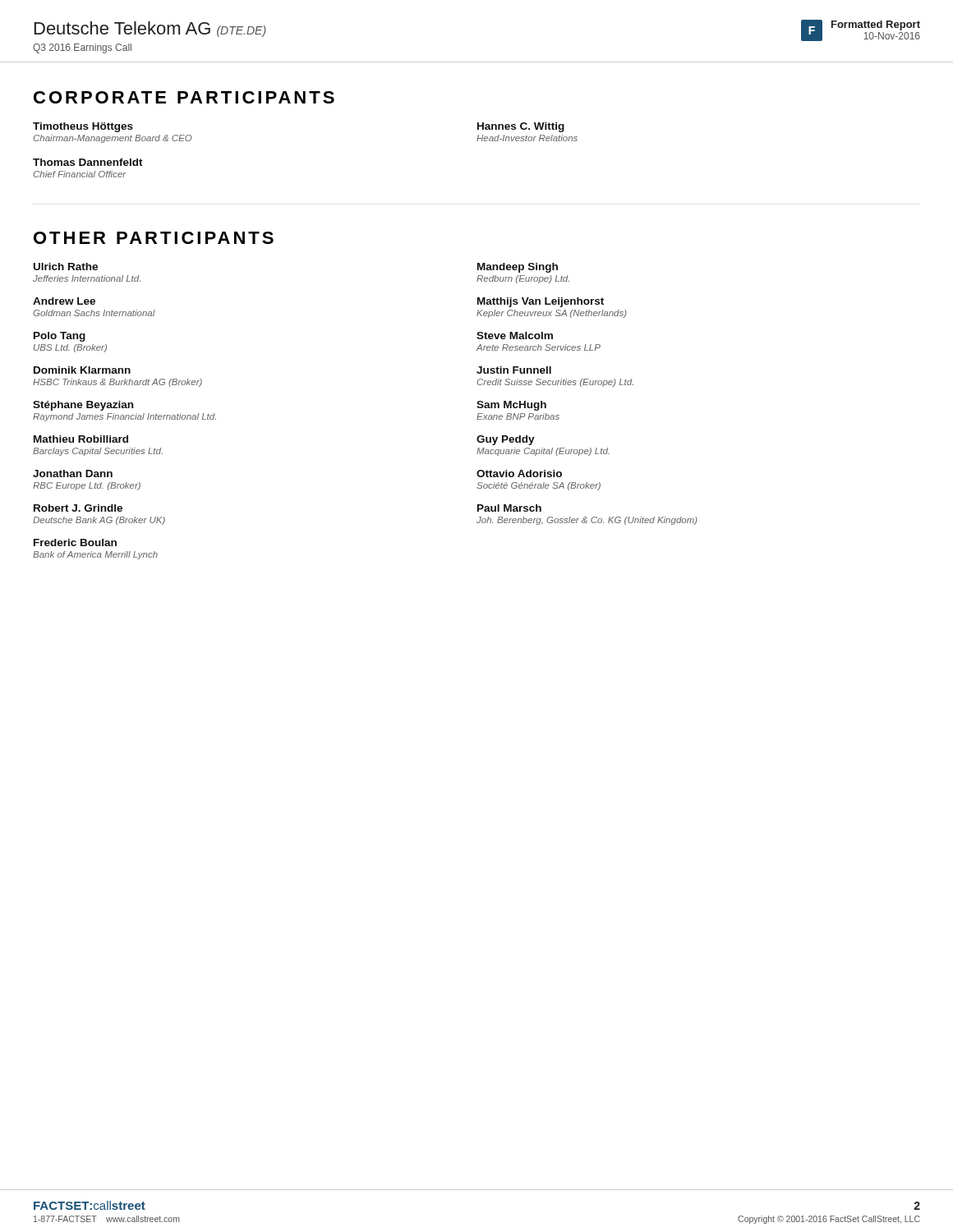Click where it says "Hannes C. Wittig Head-Investor Relations"

point(521,127)
